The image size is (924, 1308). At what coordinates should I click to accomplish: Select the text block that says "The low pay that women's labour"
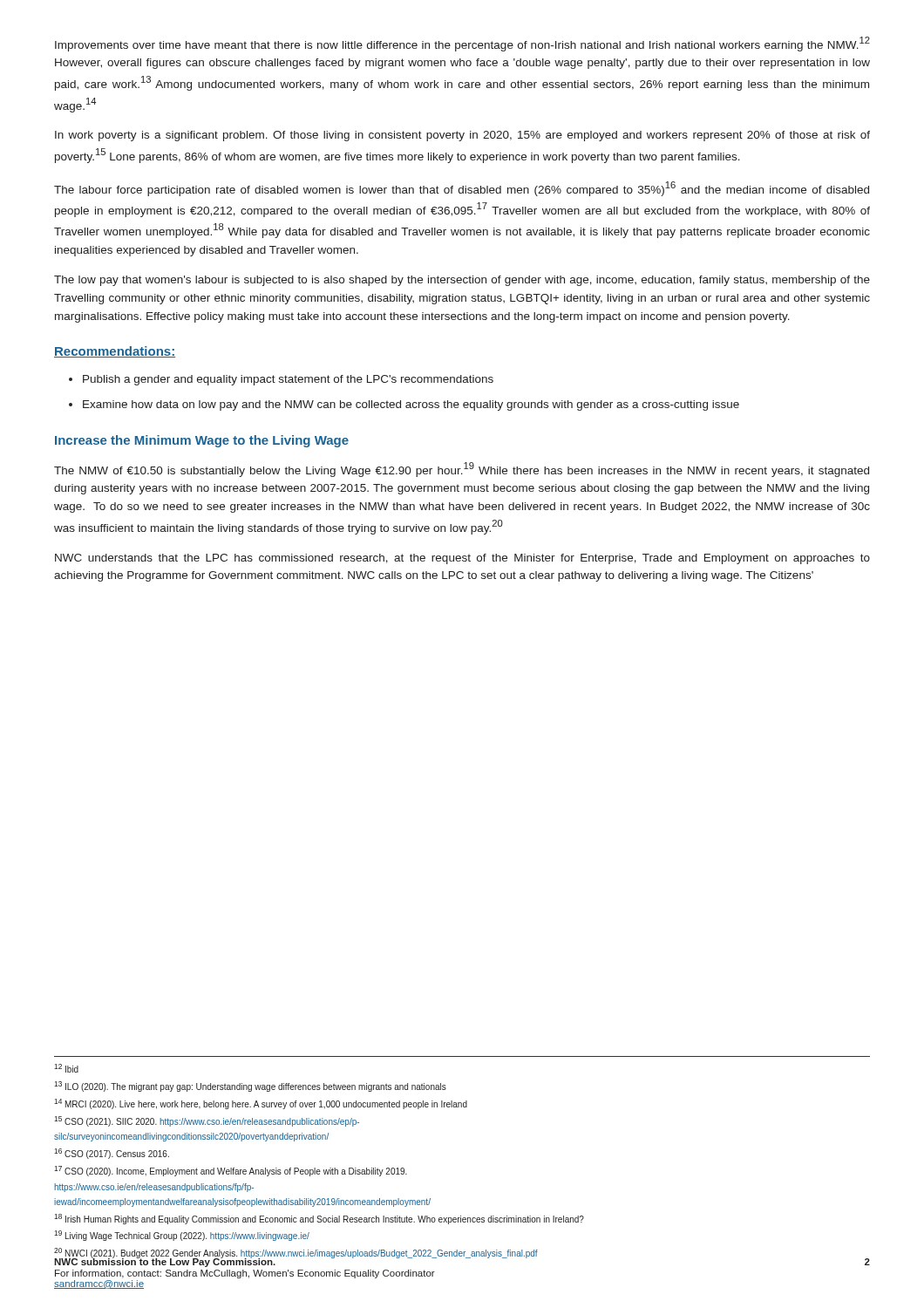(x=462, y=298)
